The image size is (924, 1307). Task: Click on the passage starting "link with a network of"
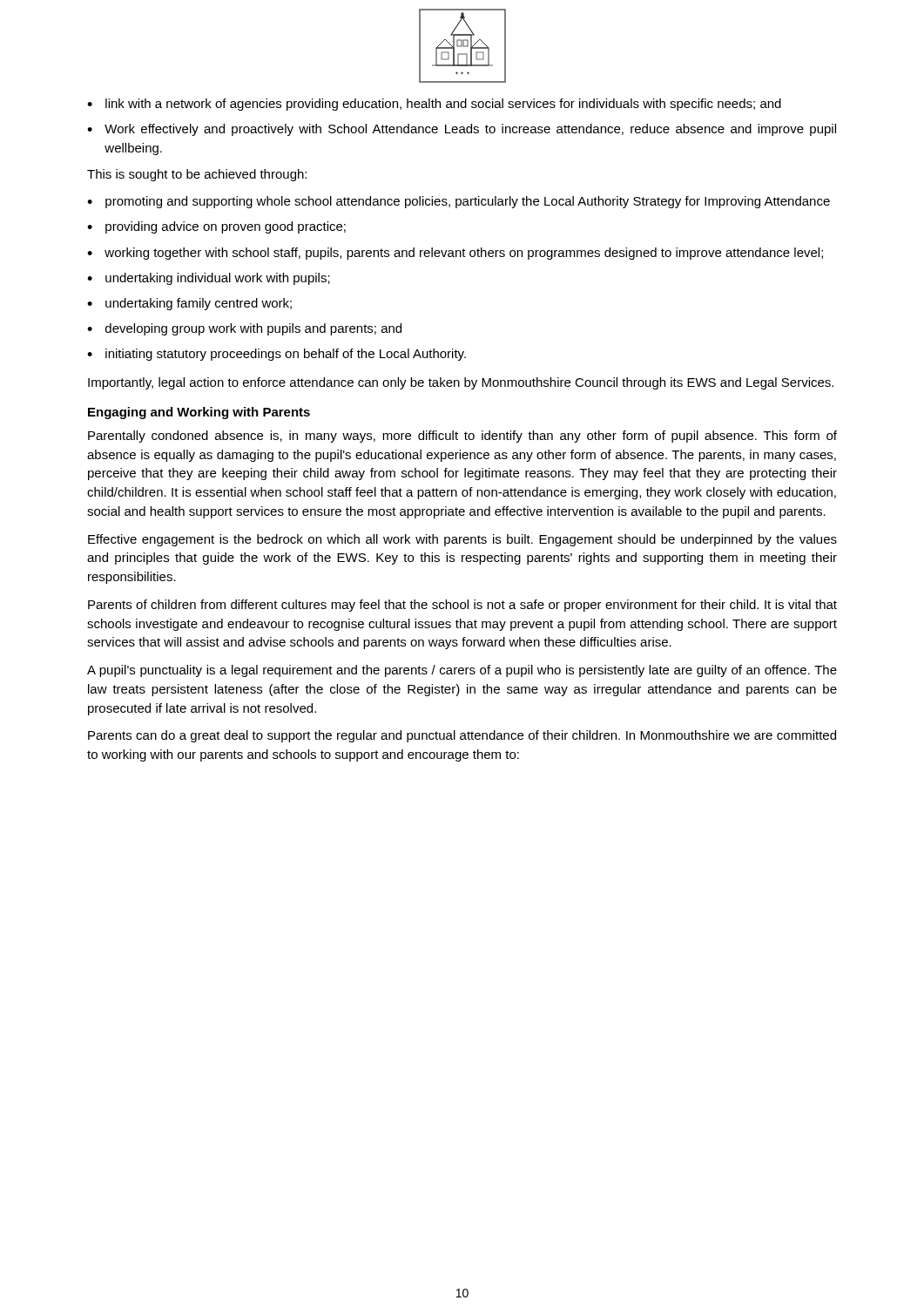coord(443,103)
